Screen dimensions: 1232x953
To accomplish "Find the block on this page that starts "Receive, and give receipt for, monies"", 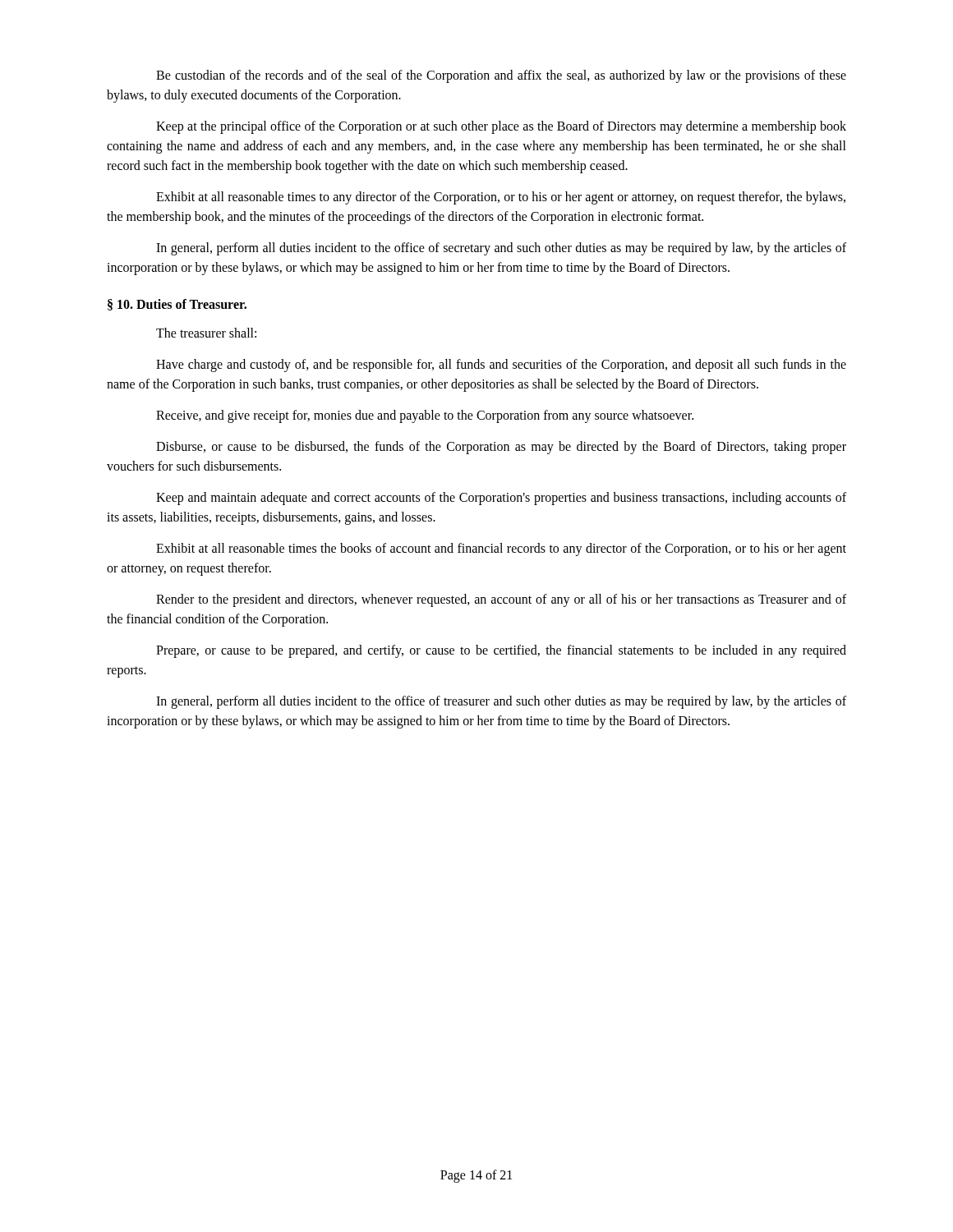I will pos(425,415).
